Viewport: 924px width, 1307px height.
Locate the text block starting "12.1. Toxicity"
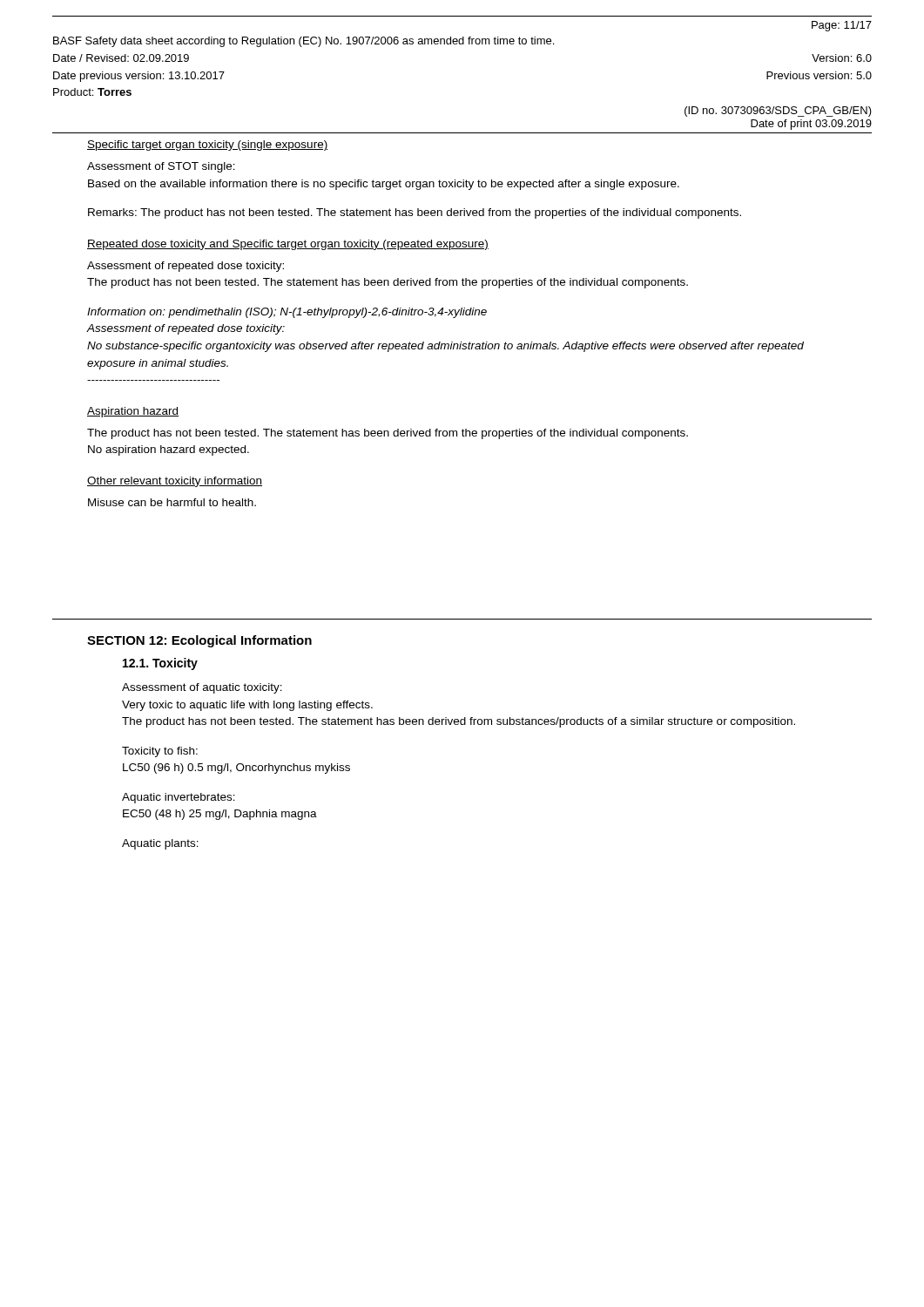160,663
